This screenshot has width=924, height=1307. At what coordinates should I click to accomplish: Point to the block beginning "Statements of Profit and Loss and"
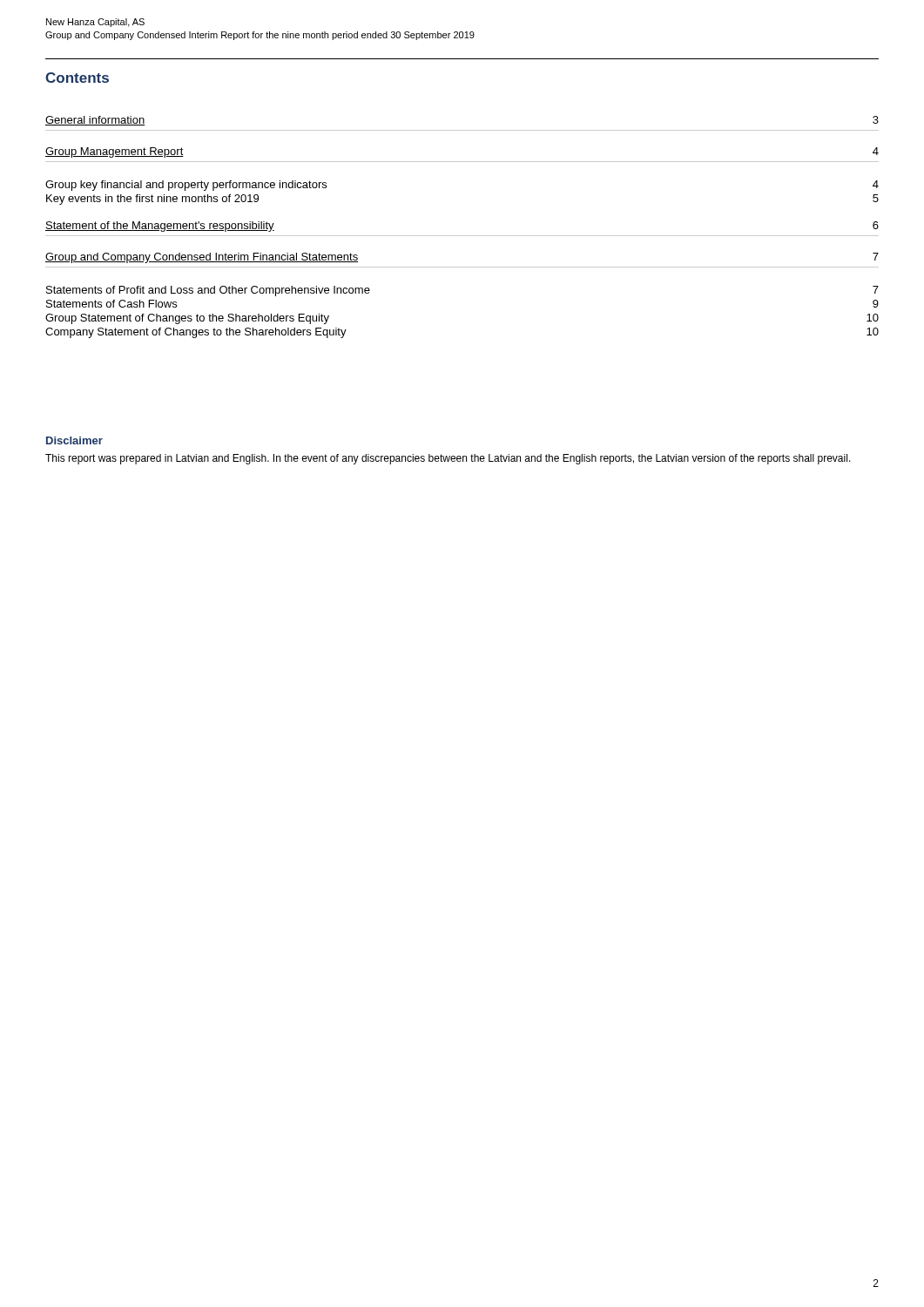211,291
